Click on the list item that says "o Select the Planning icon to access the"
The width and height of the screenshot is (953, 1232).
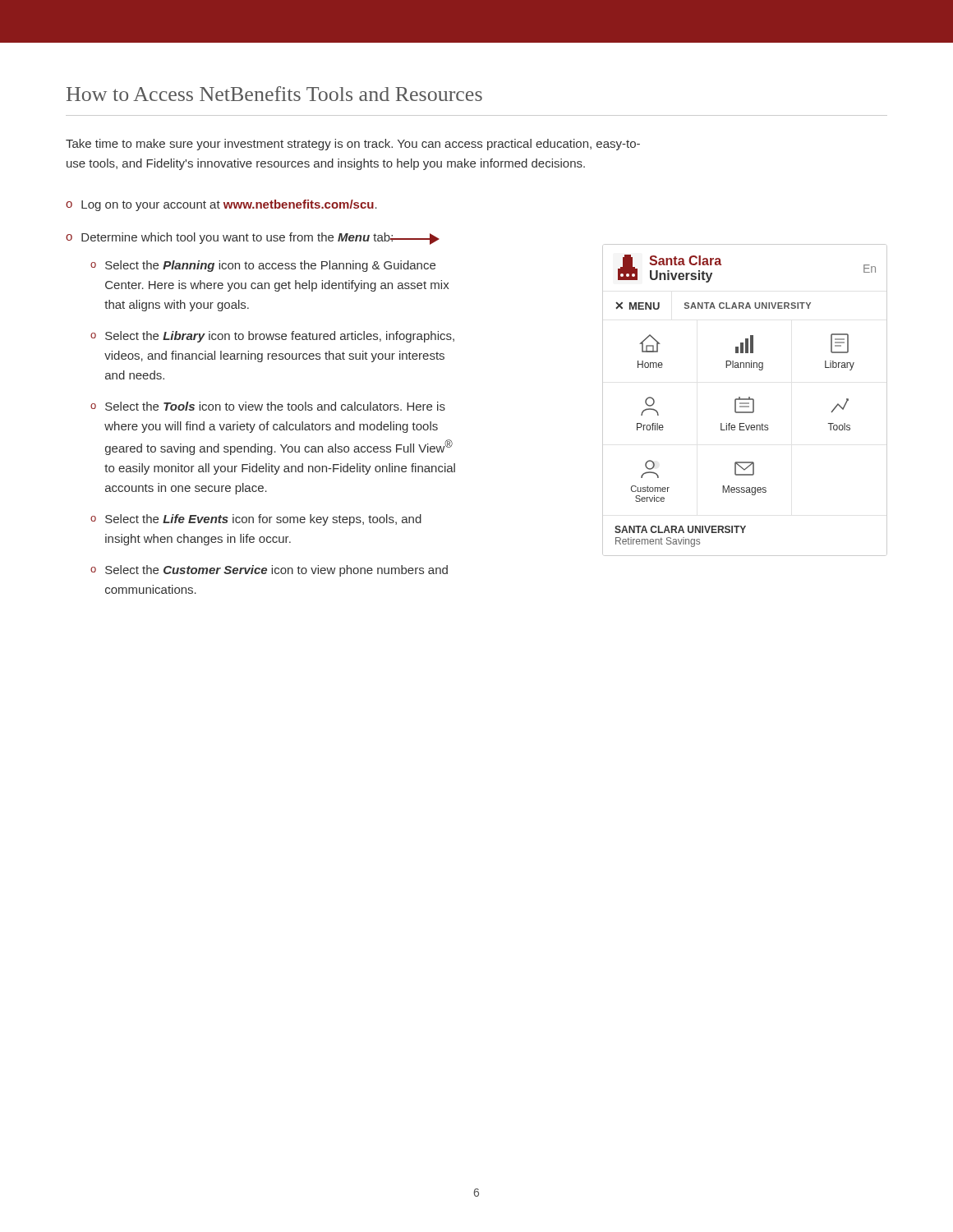(275, 285)
